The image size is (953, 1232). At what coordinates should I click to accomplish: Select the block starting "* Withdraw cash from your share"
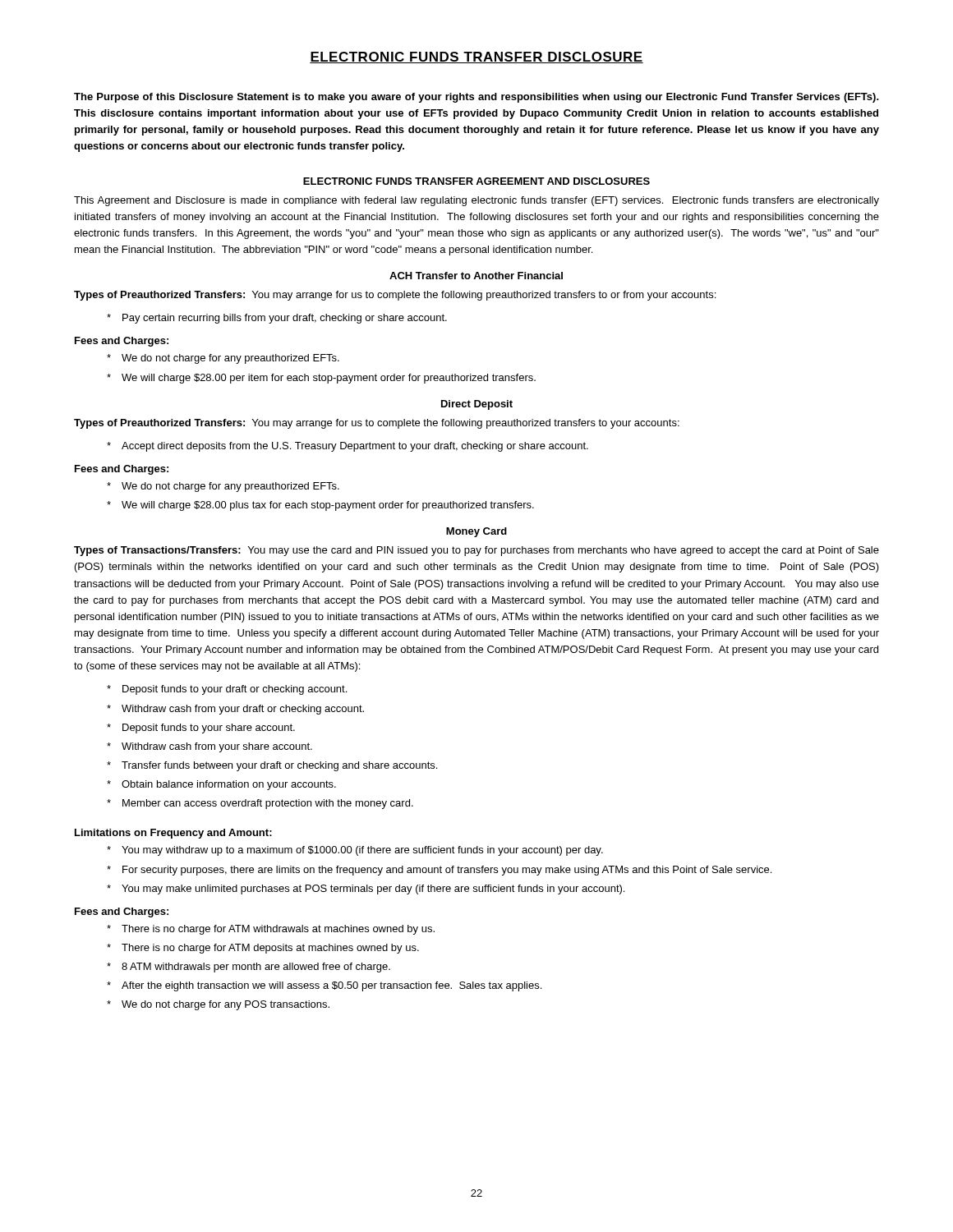(x=209, y=747)
